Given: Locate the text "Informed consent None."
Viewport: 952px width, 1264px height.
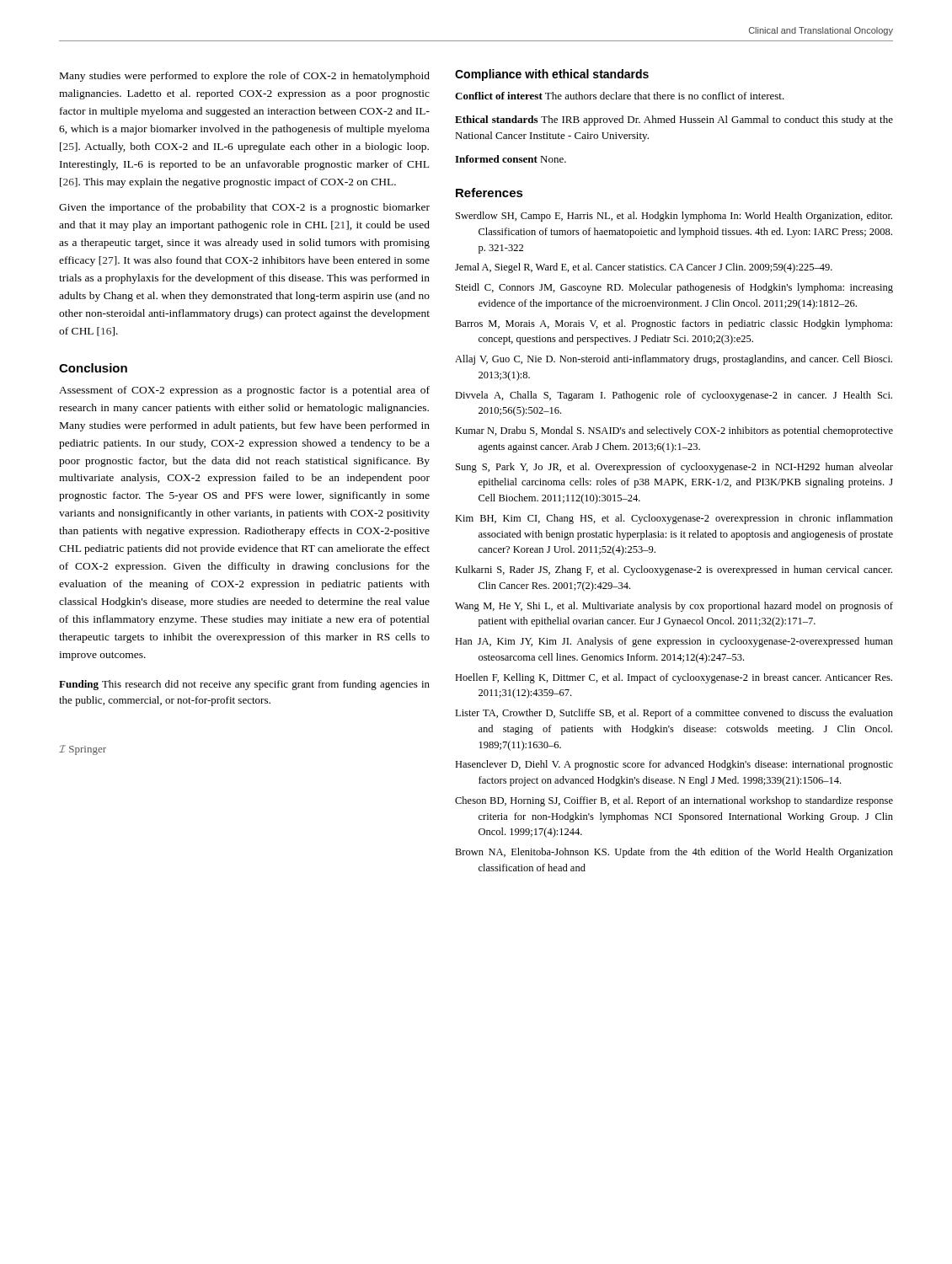Looking at the screenshot, I should click(511, 158).
